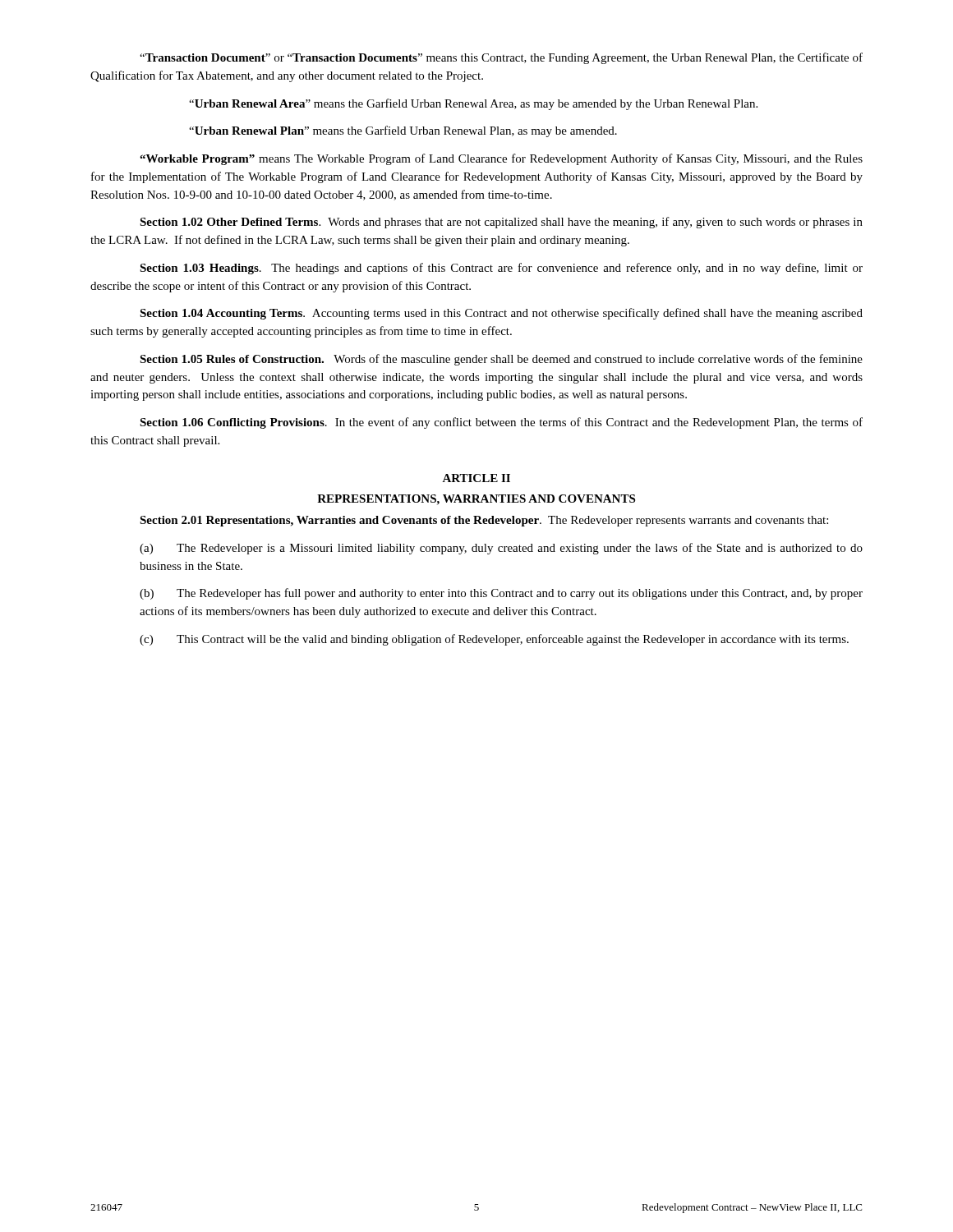Where is the passage that starts "“Urban Renewal Plan” means"?

[476, 132]
